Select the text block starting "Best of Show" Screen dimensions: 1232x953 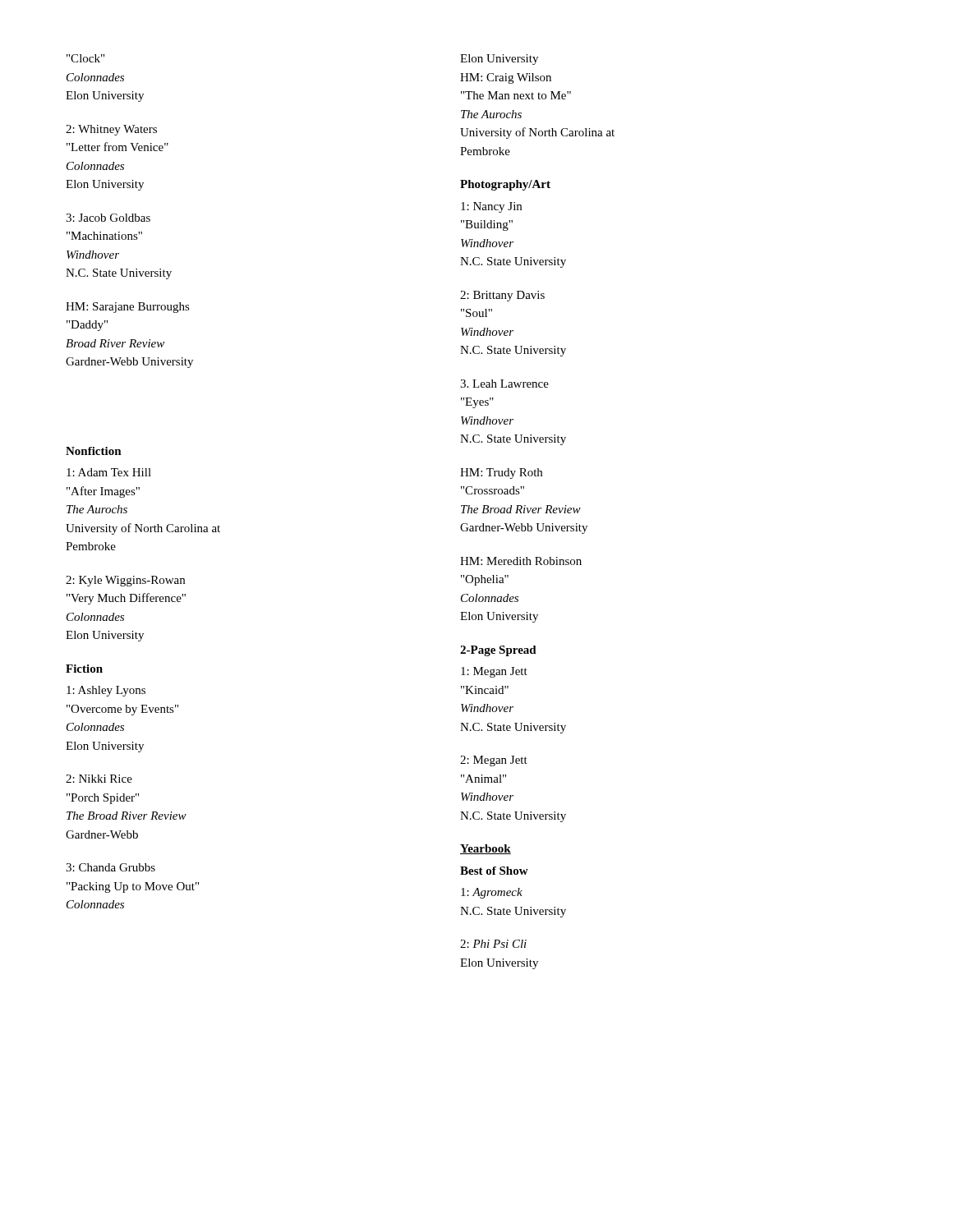pos(494,870)
